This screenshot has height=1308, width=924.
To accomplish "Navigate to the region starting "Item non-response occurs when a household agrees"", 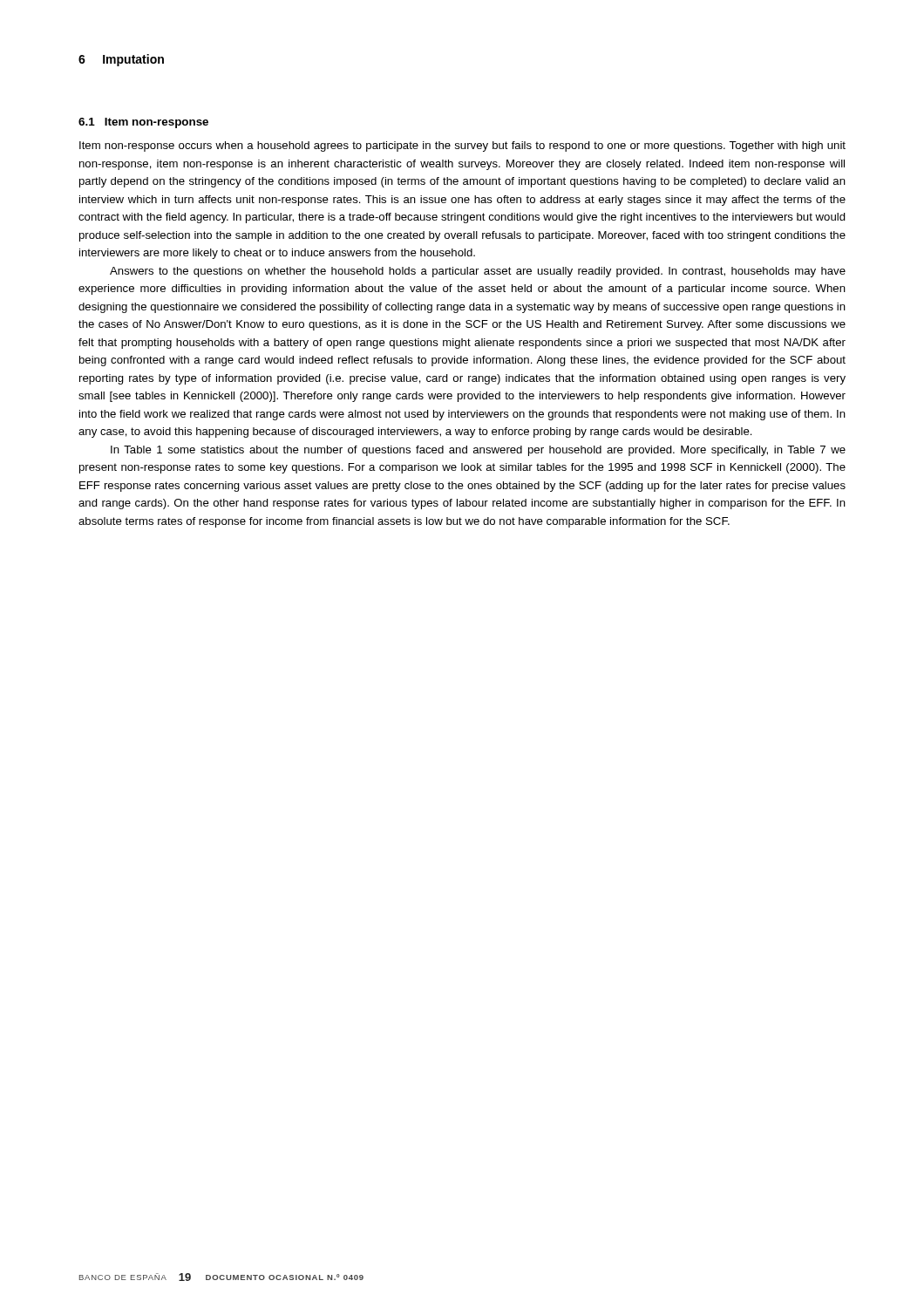I will pyautogui.click(x=462, y=199).
